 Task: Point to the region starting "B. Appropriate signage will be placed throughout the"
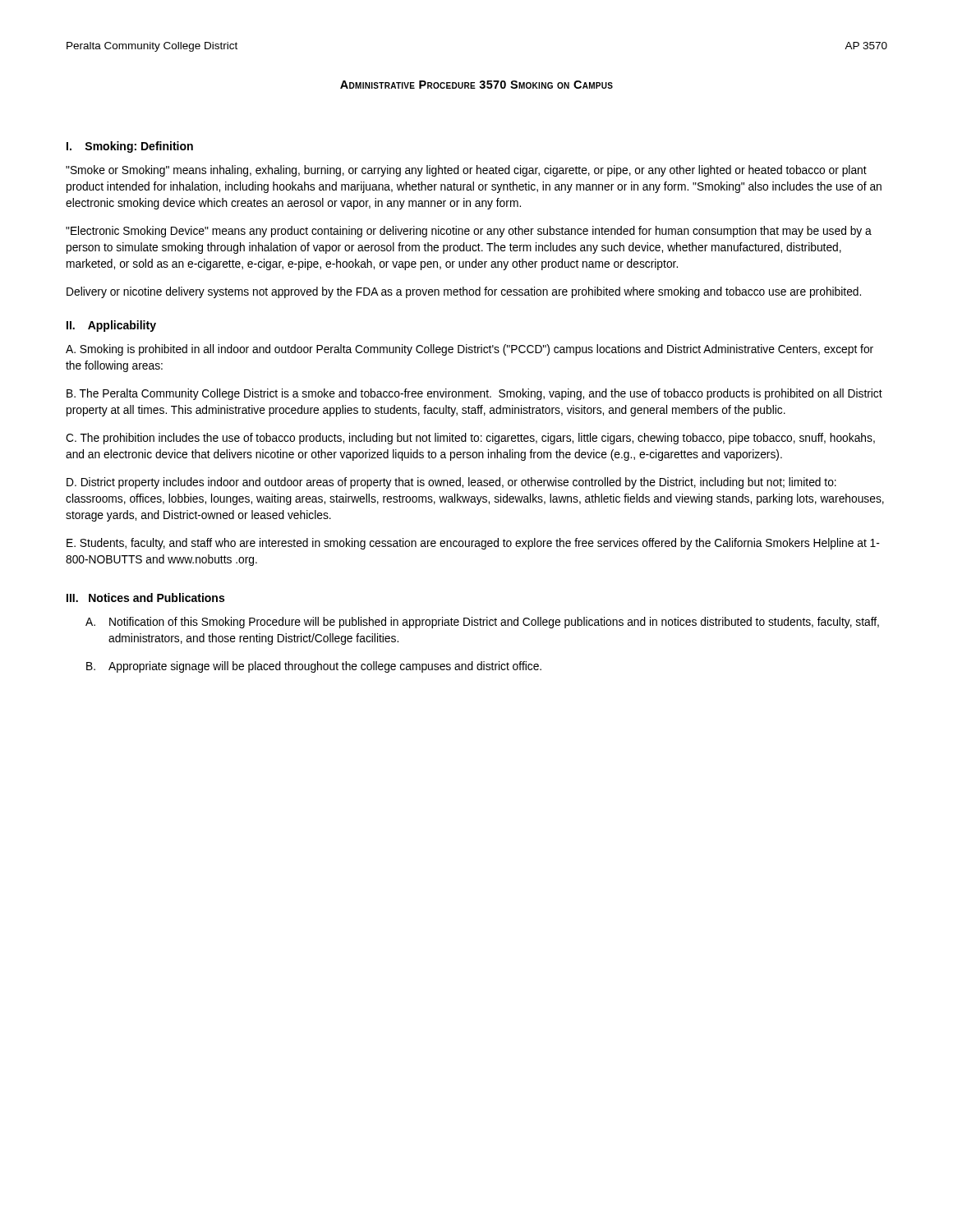[x=486, y=667]
